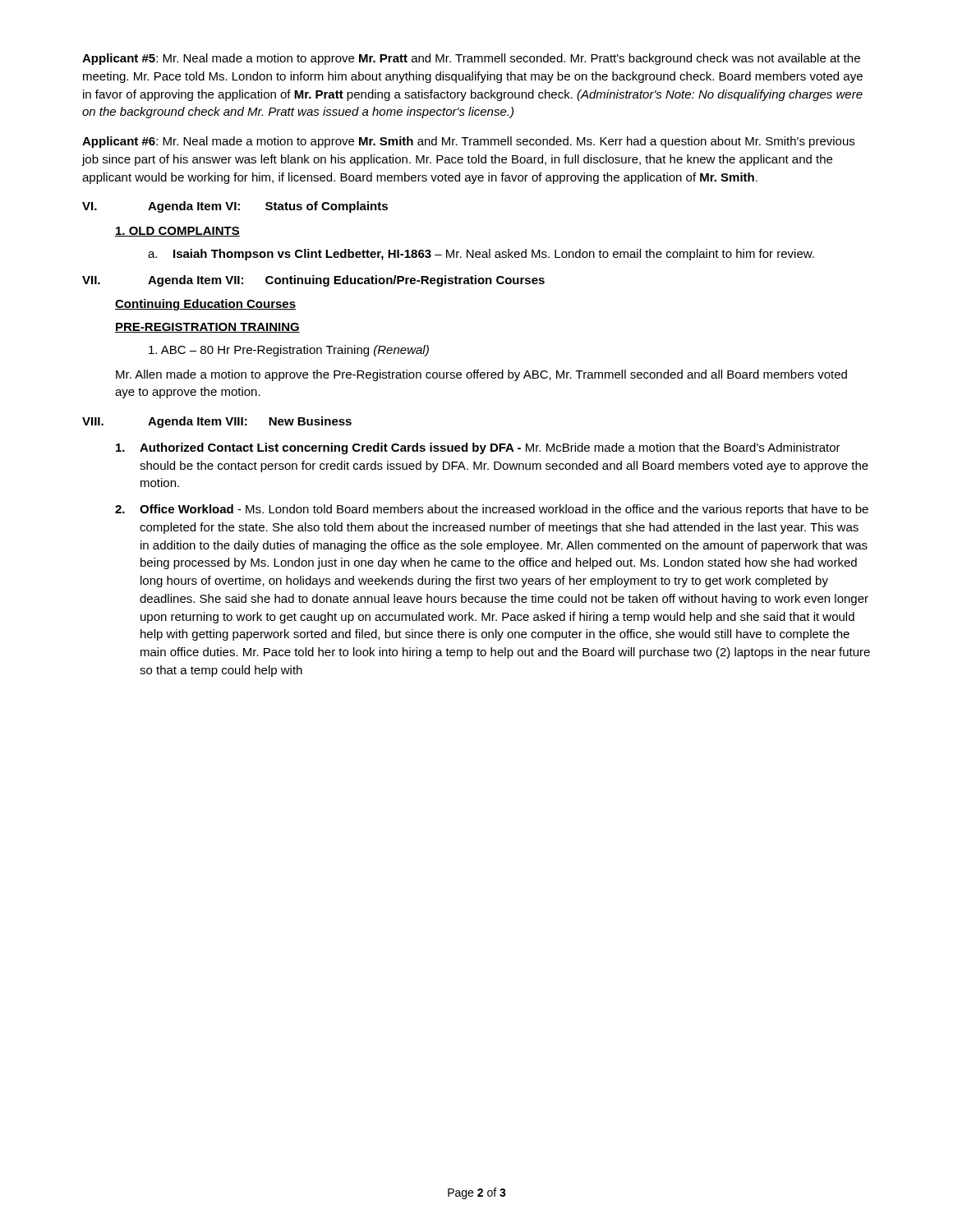Point to the text block starting "VIII. Agenda Item VIII: New Business"
Image resolution: width=953 pixels, height=1232 pixels.
click(217, 422)
